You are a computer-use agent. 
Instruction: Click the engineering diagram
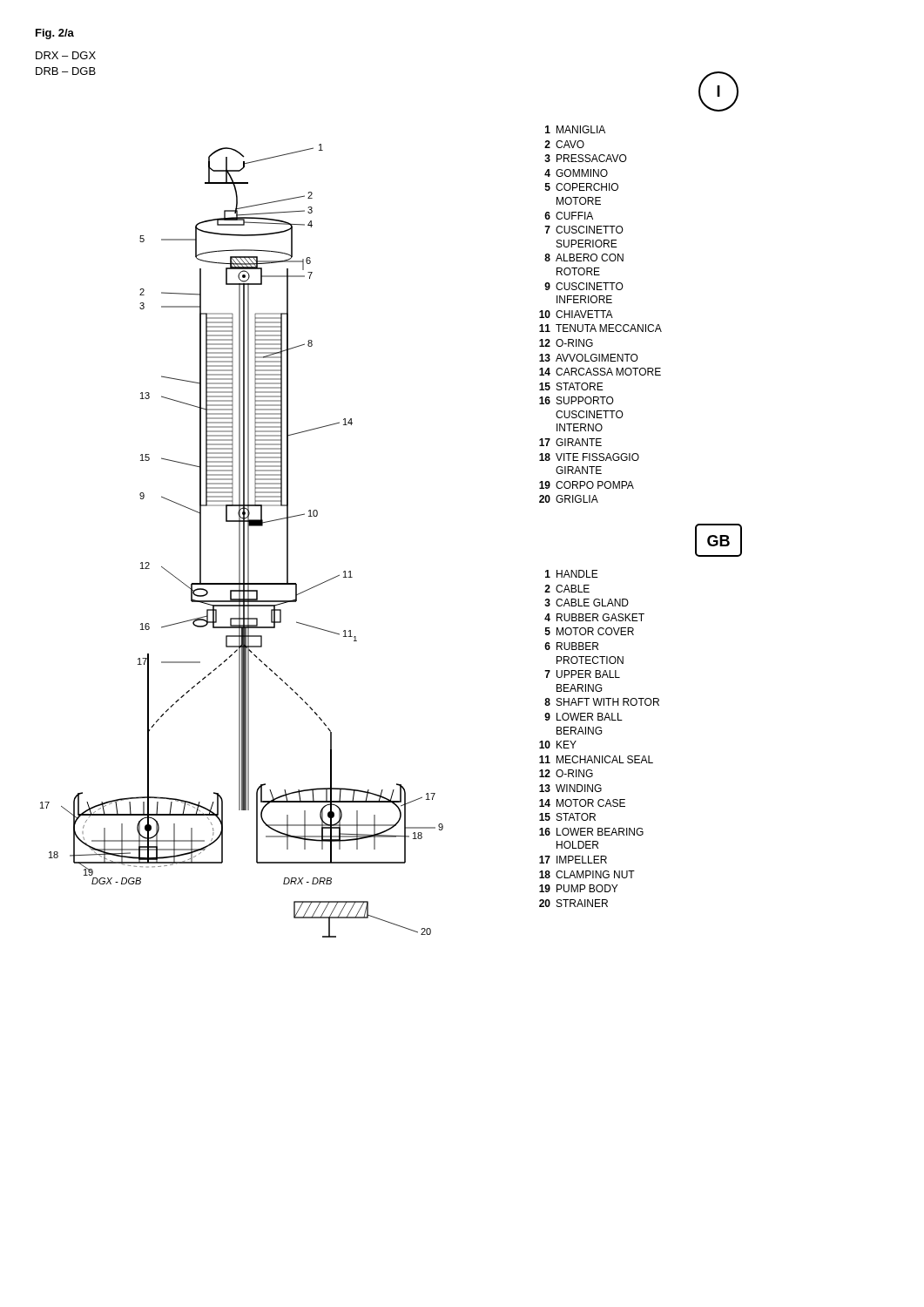tap(279, 671)
